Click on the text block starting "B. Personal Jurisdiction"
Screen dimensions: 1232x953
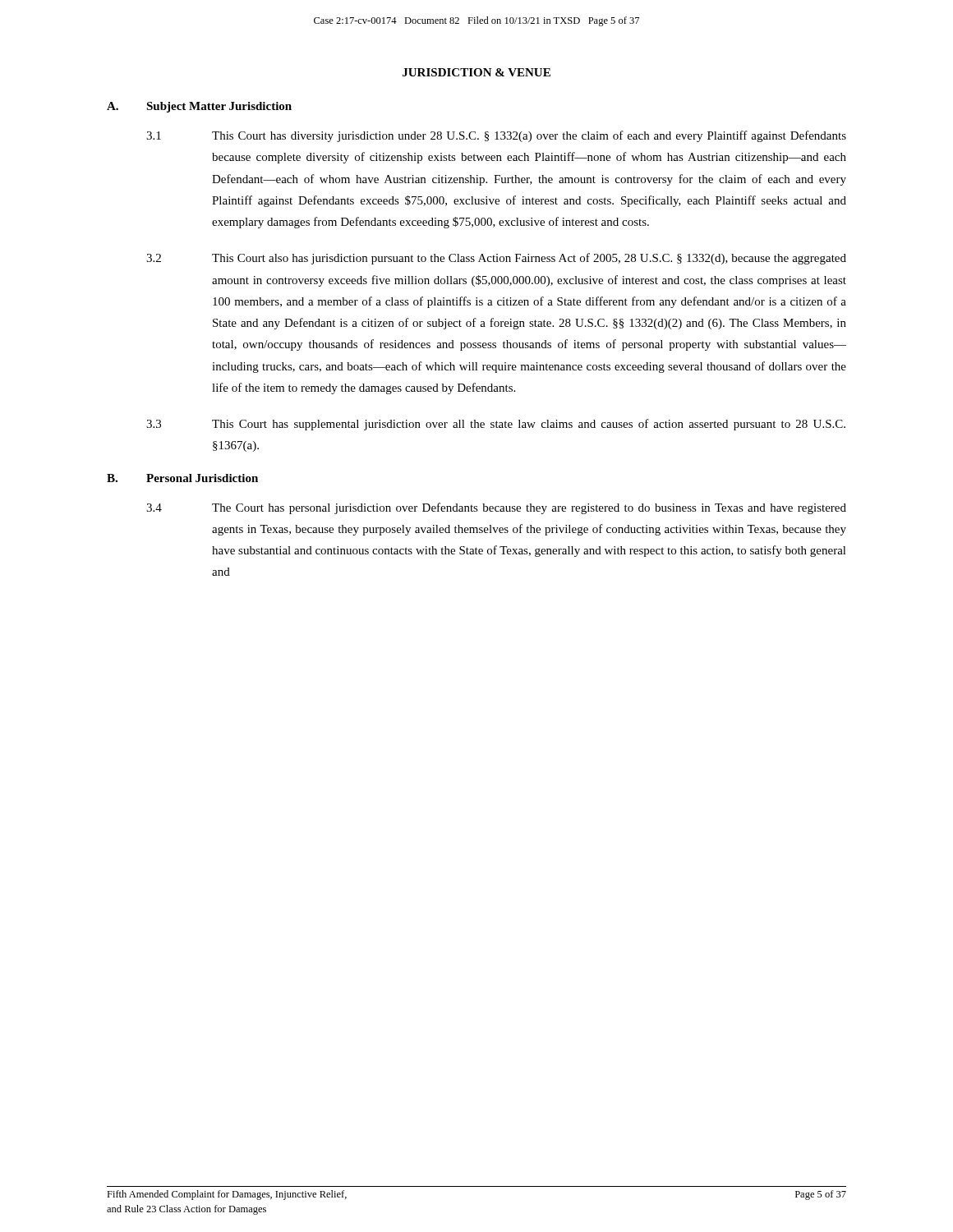click(x=182, y=478)
